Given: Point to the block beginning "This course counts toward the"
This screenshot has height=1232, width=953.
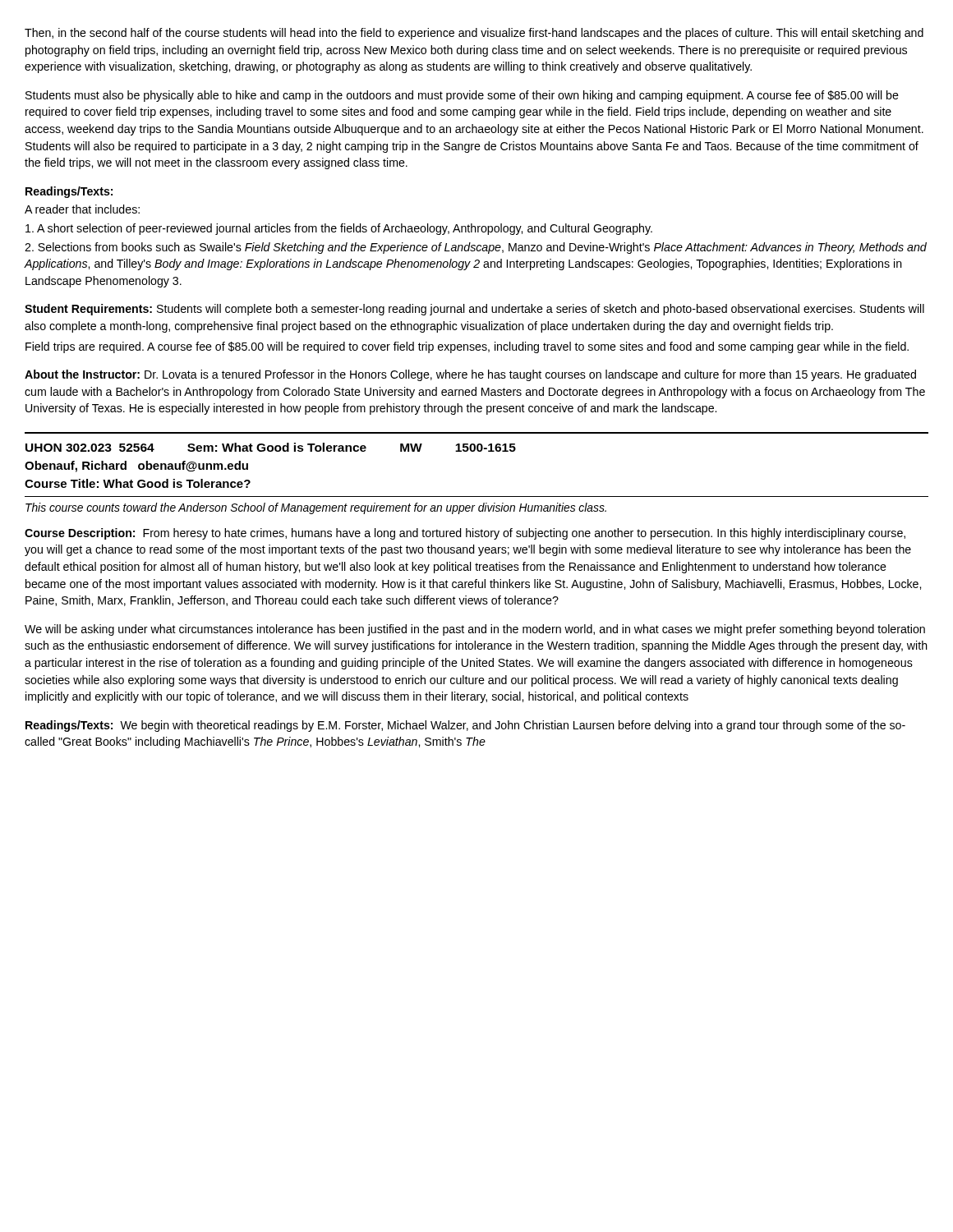Looking at the screenshot, I should point(316,508).
